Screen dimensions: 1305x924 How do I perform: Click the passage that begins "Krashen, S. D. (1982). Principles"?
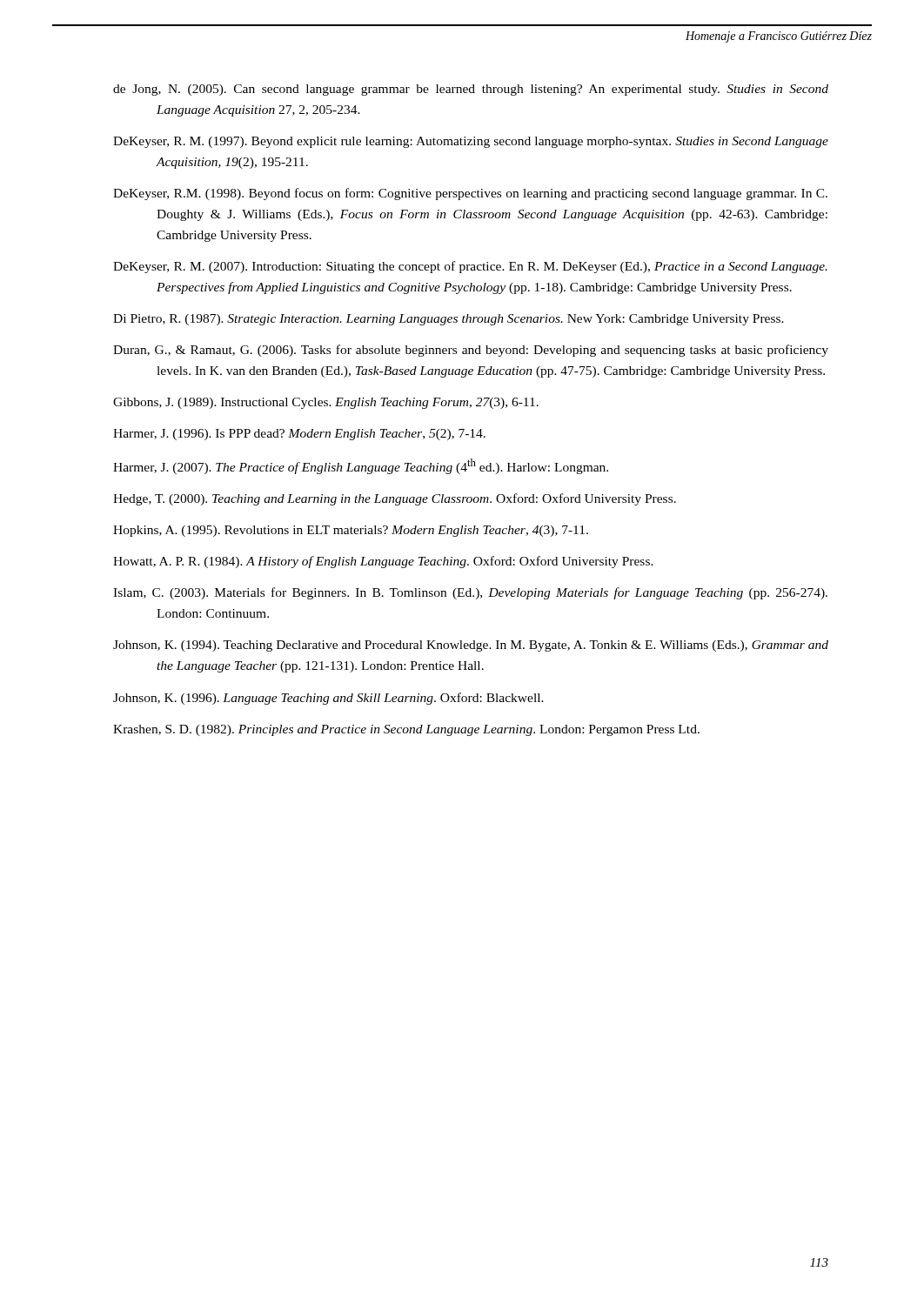tap(407, 728)
